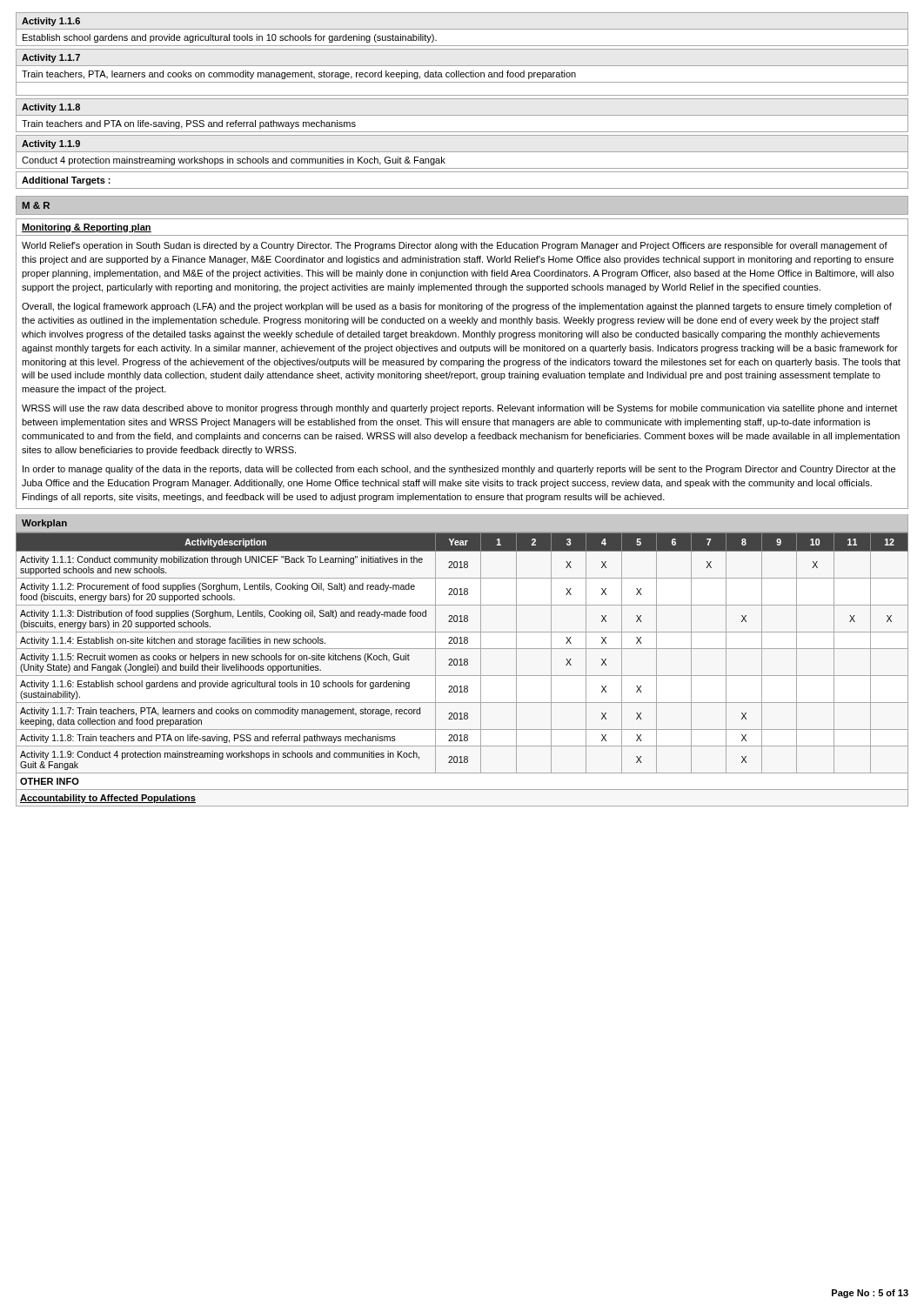Locate the element starting "M & R"

(36, 205)
